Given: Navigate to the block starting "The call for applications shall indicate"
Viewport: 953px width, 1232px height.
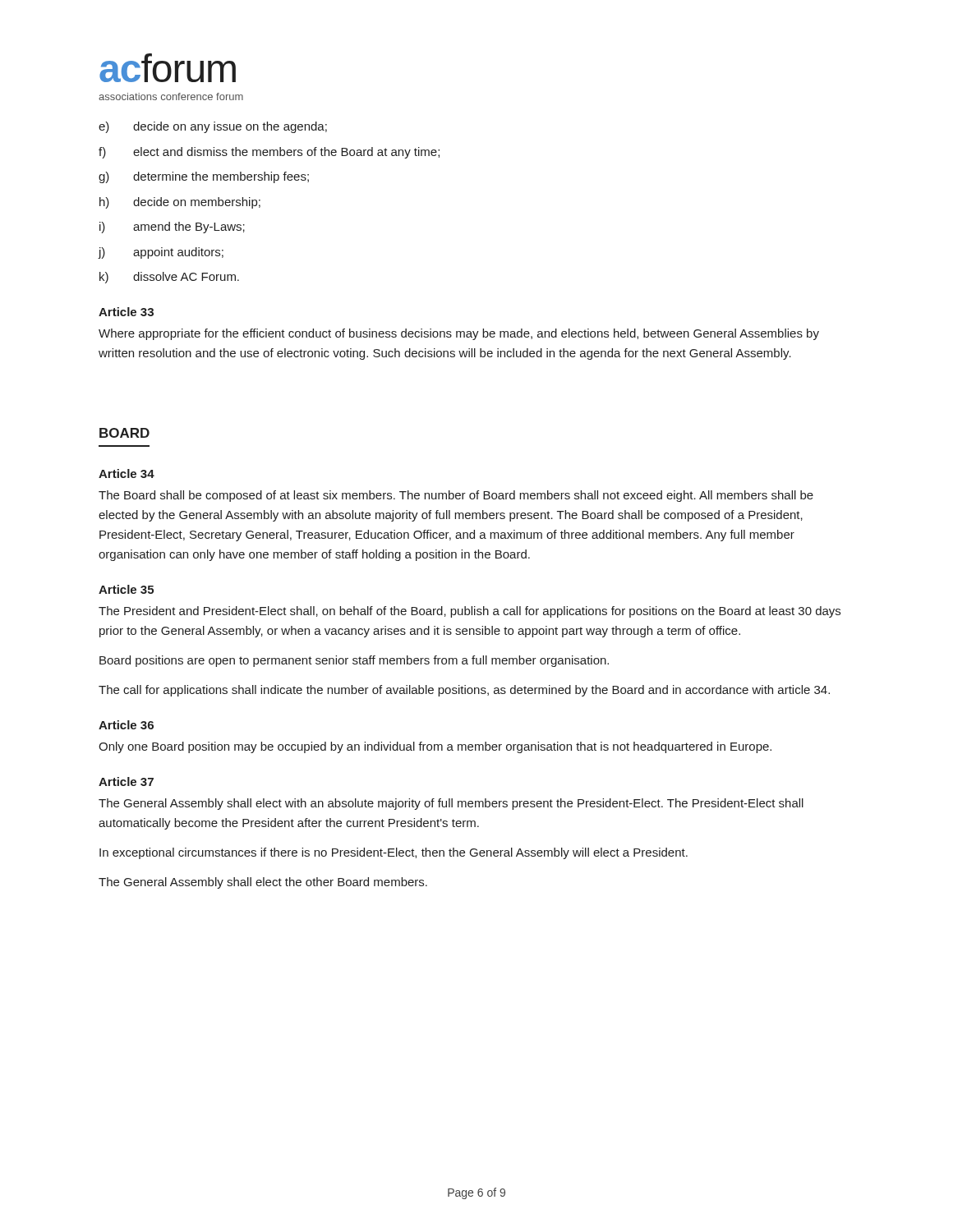Looking at the screenshot, I should click(x=465, y=689).
